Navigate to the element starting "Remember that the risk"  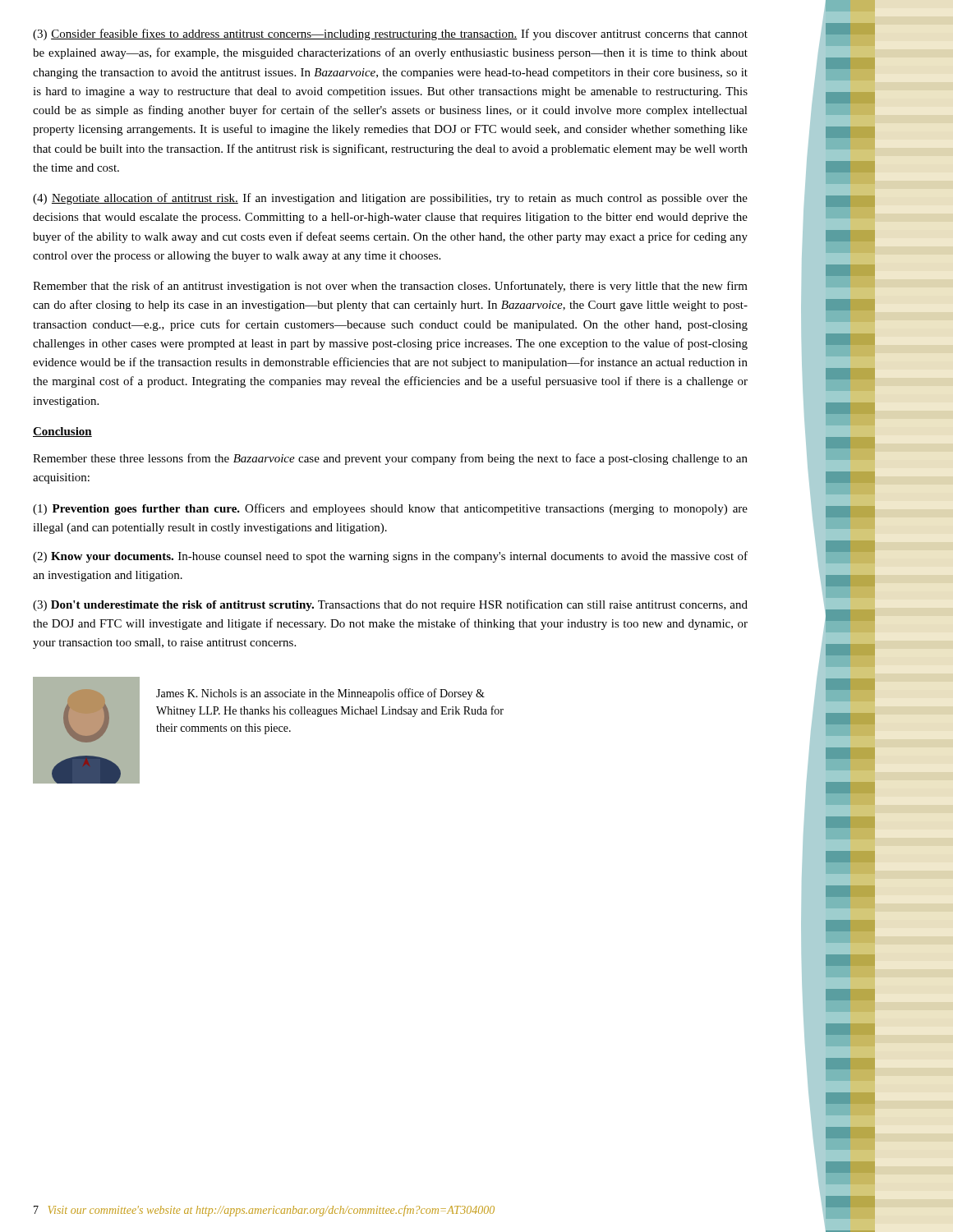390,343
